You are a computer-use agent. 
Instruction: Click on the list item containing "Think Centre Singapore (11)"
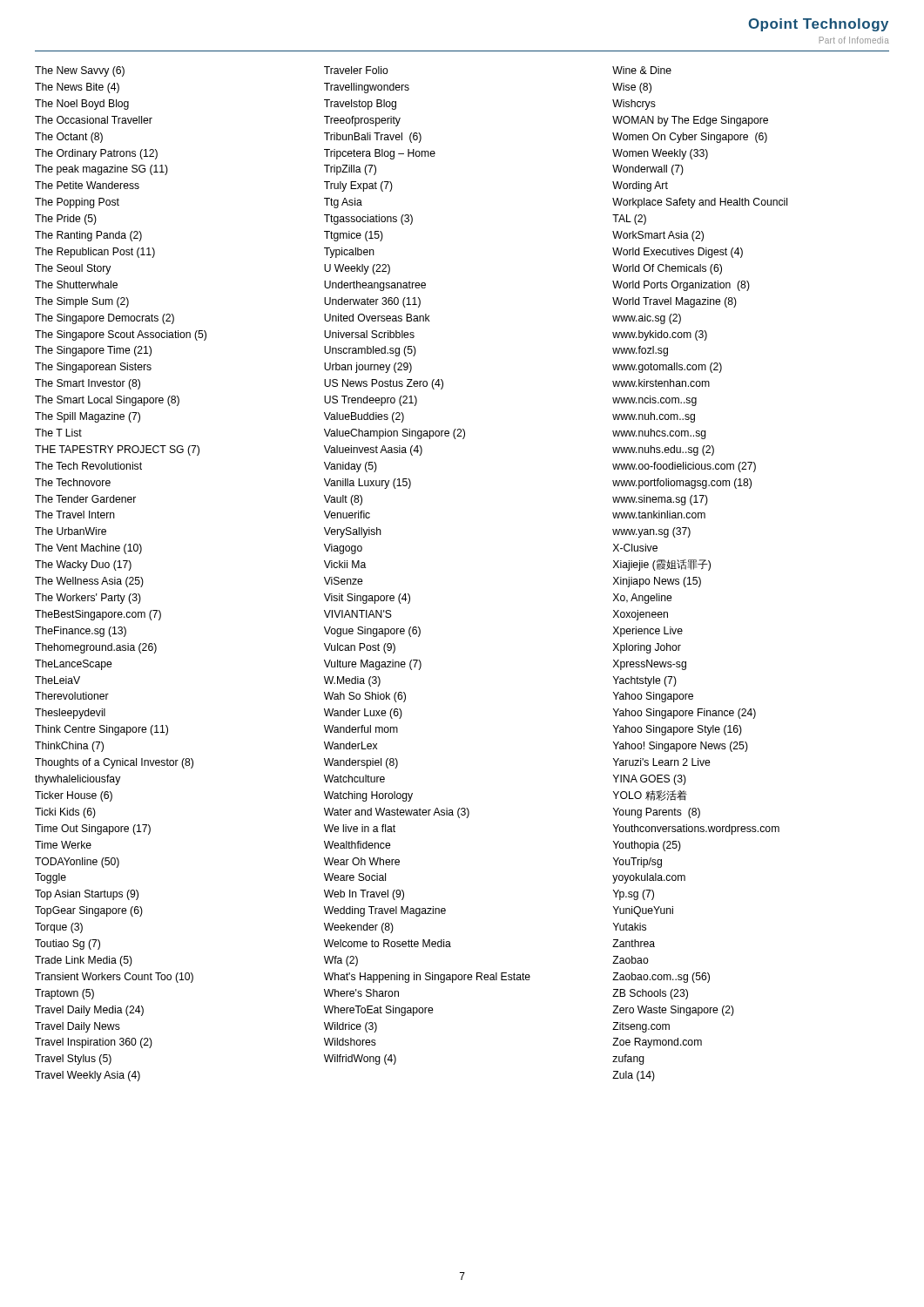coord(102,730)
